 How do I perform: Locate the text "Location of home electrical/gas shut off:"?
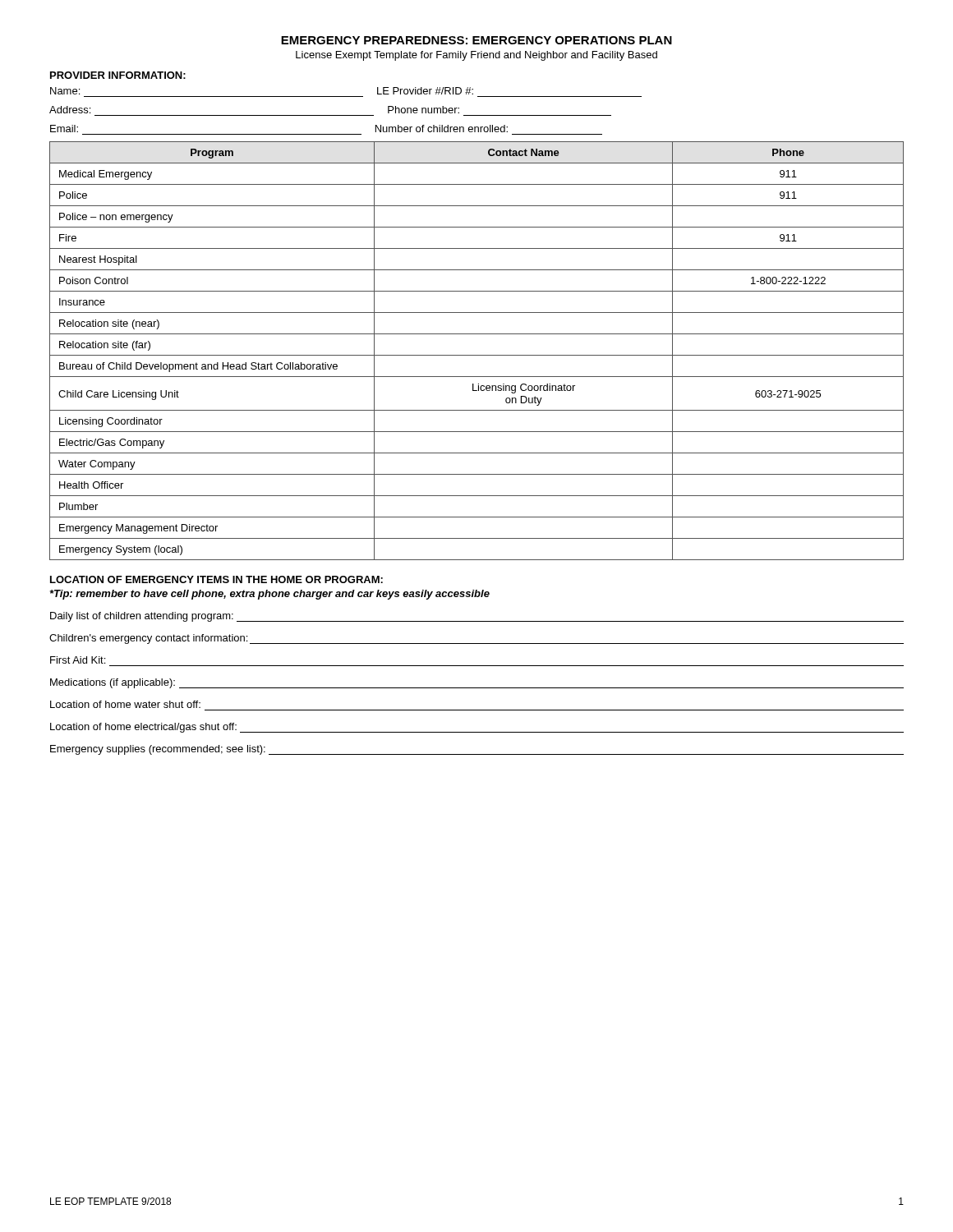476,726
